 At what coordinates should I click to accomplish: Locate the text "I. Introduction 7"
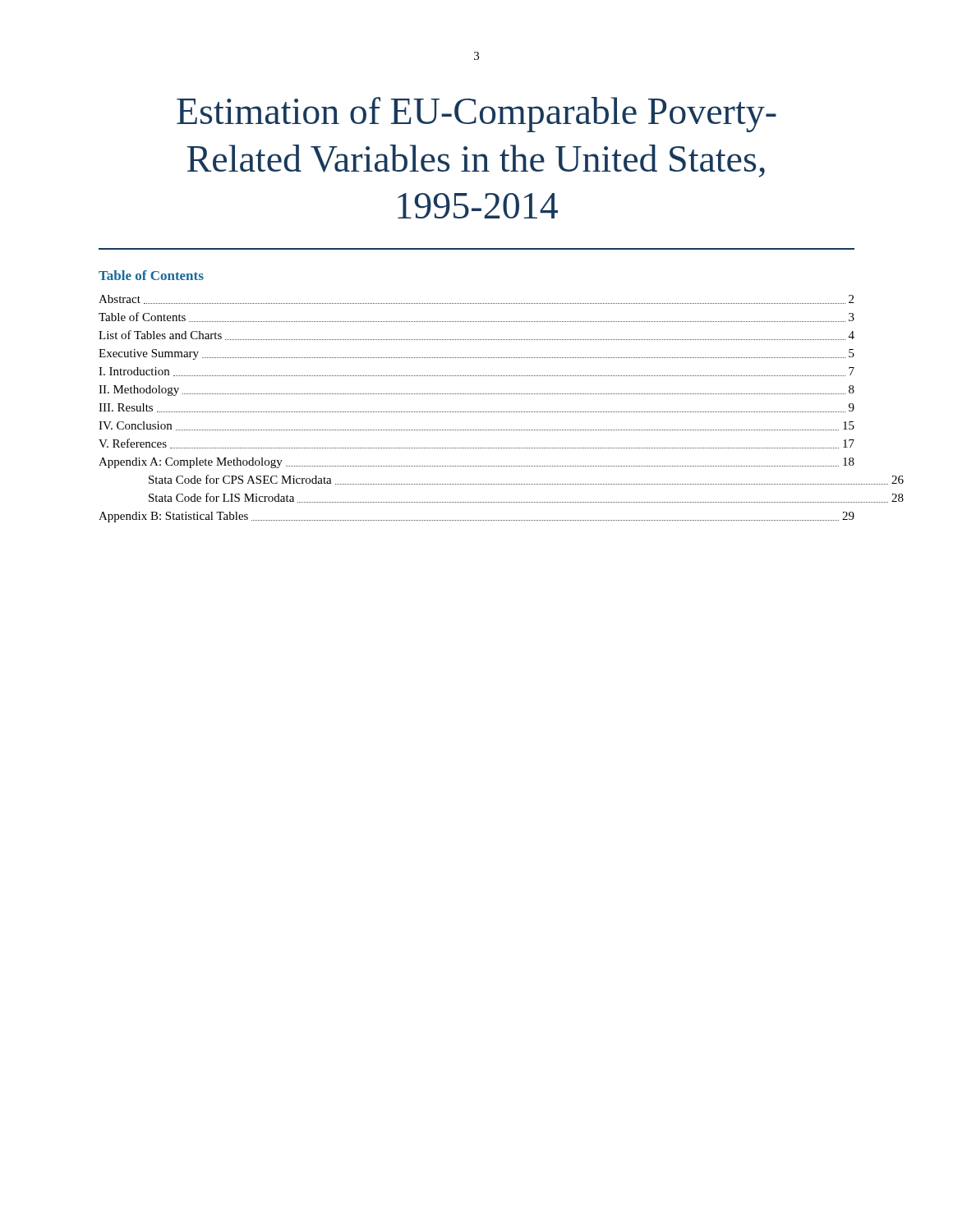click(x=476, y=371)
